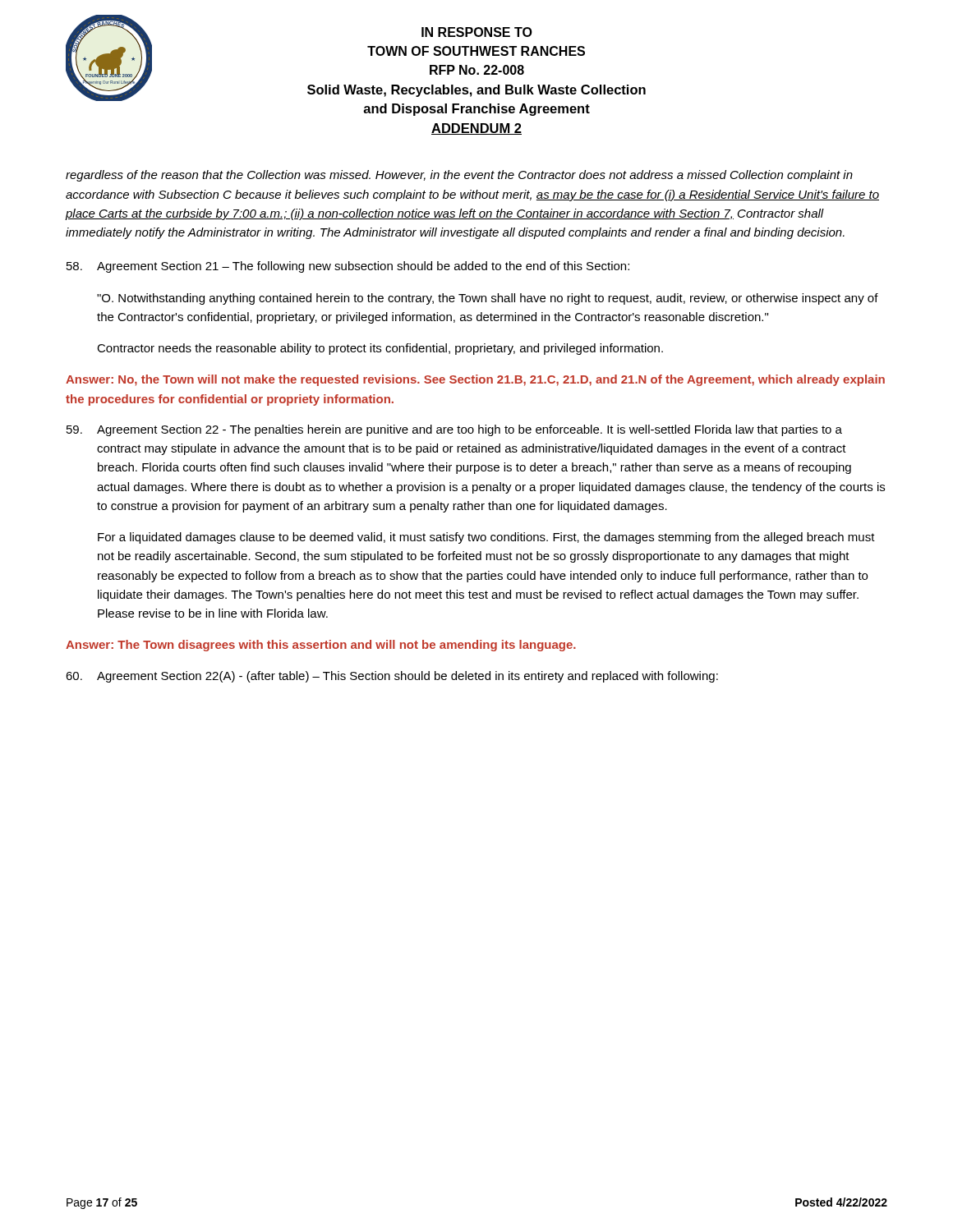The height and width of the screenshot is (1232, 953).
Task: Point to the block beginning ""O. Notwithstanding anything"
Action: coord(492,307)
